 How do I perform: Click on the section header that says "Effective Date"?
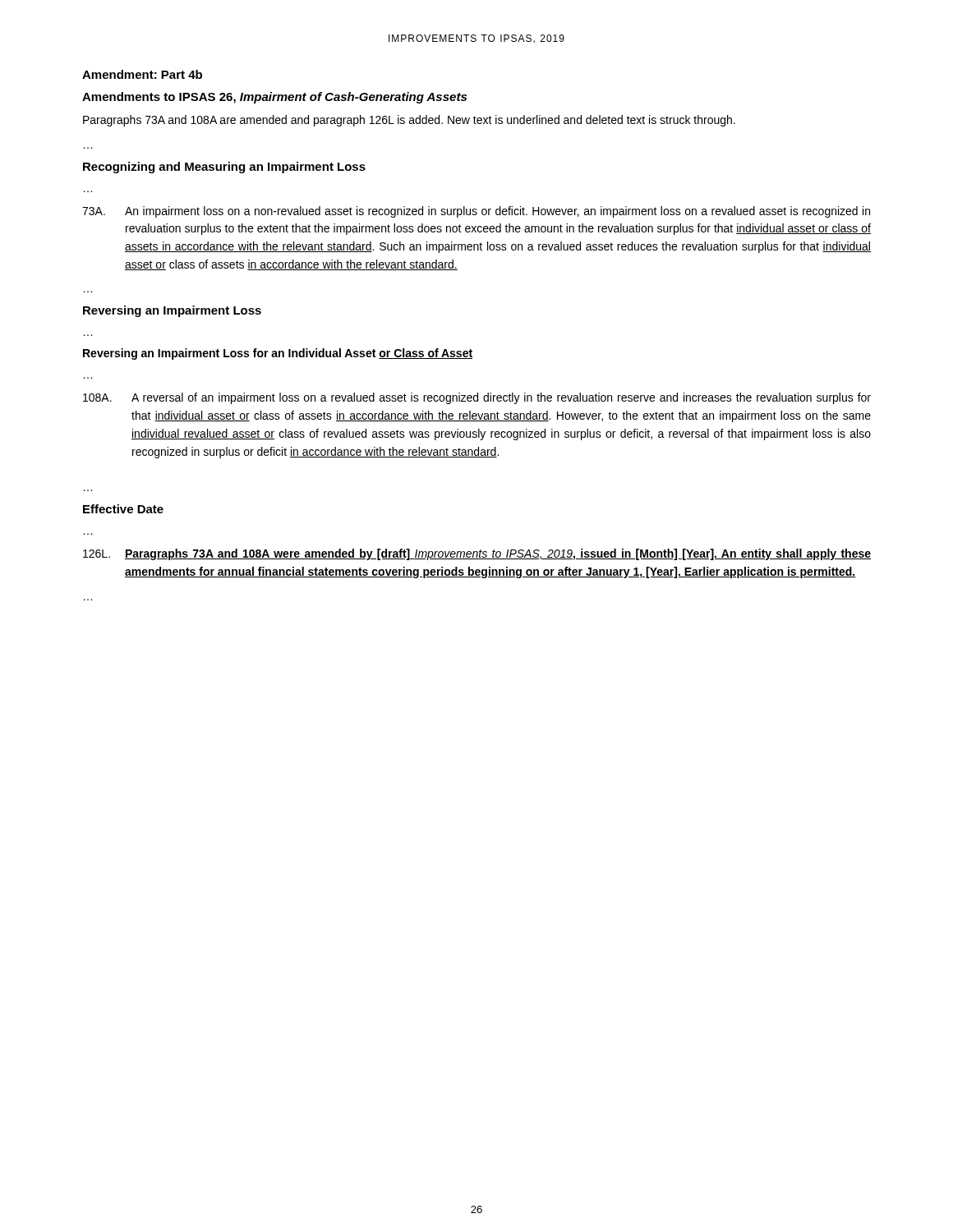[123, 509]
